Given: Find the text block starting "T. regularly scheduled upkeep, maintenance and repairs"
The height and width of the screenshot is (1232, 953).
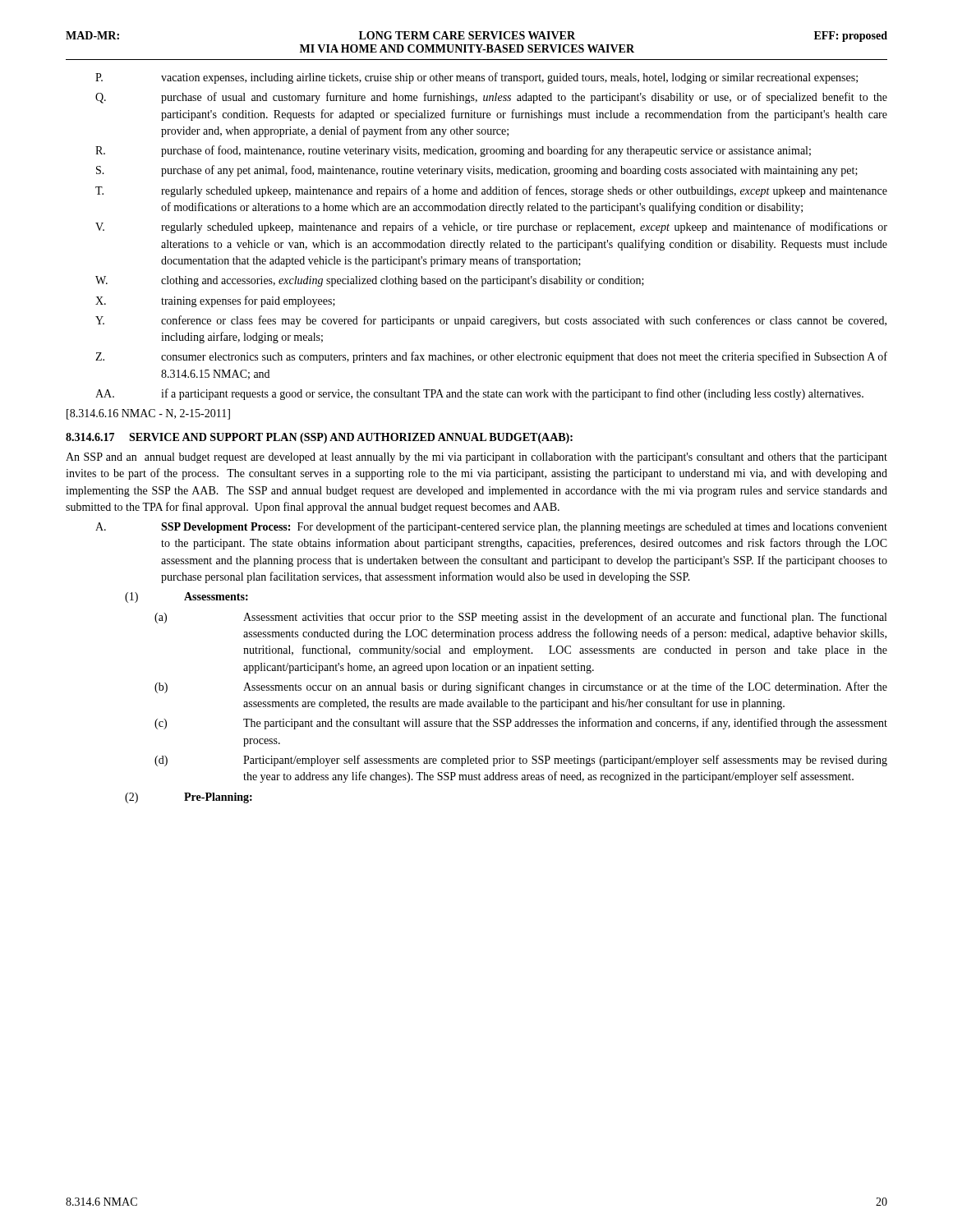Looking at the screenshot, I should click(476, 200).
